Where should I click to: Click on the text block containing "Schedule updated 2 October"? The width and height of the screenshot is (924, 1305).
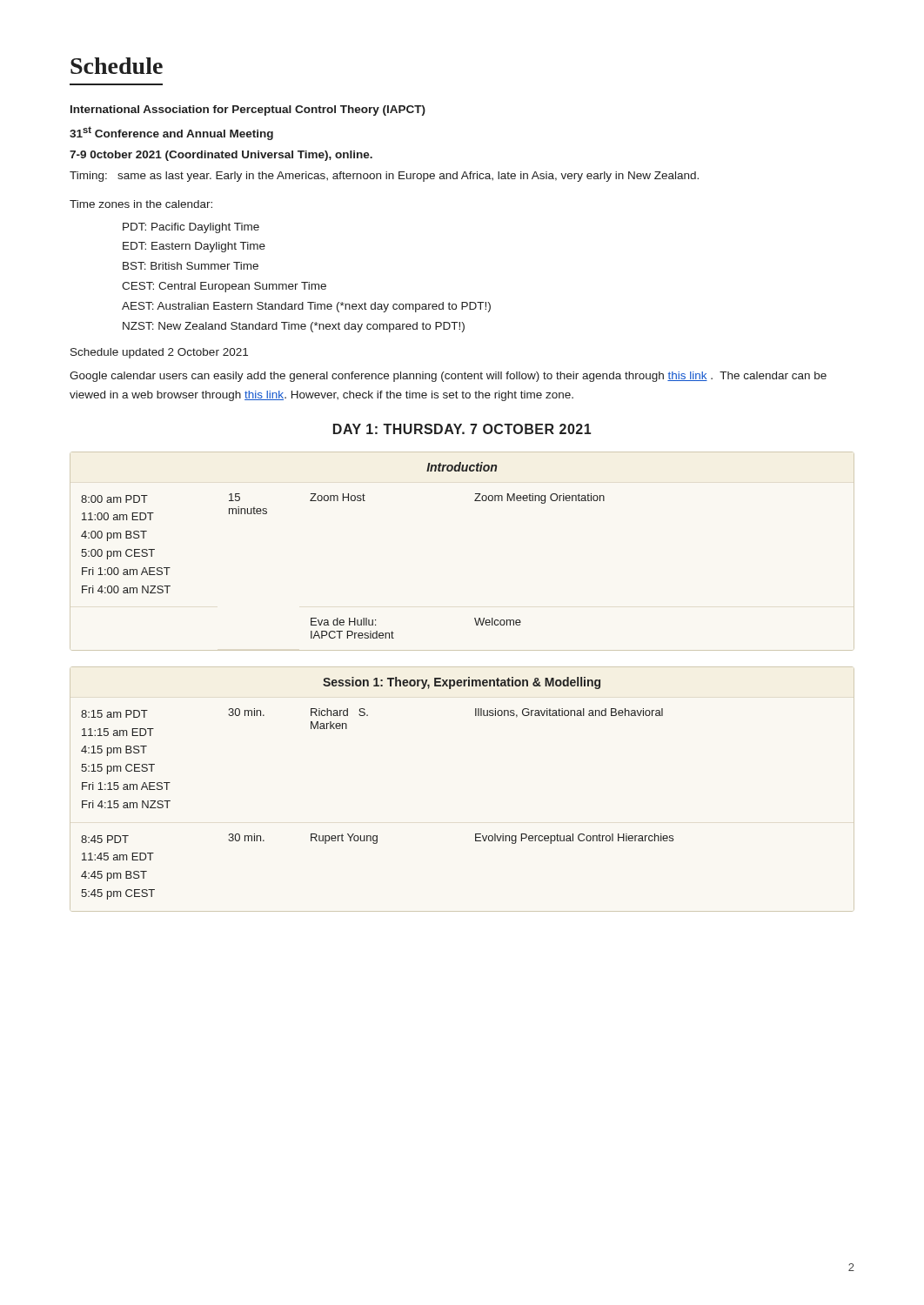pyautogui.click(x=159, y=352)
